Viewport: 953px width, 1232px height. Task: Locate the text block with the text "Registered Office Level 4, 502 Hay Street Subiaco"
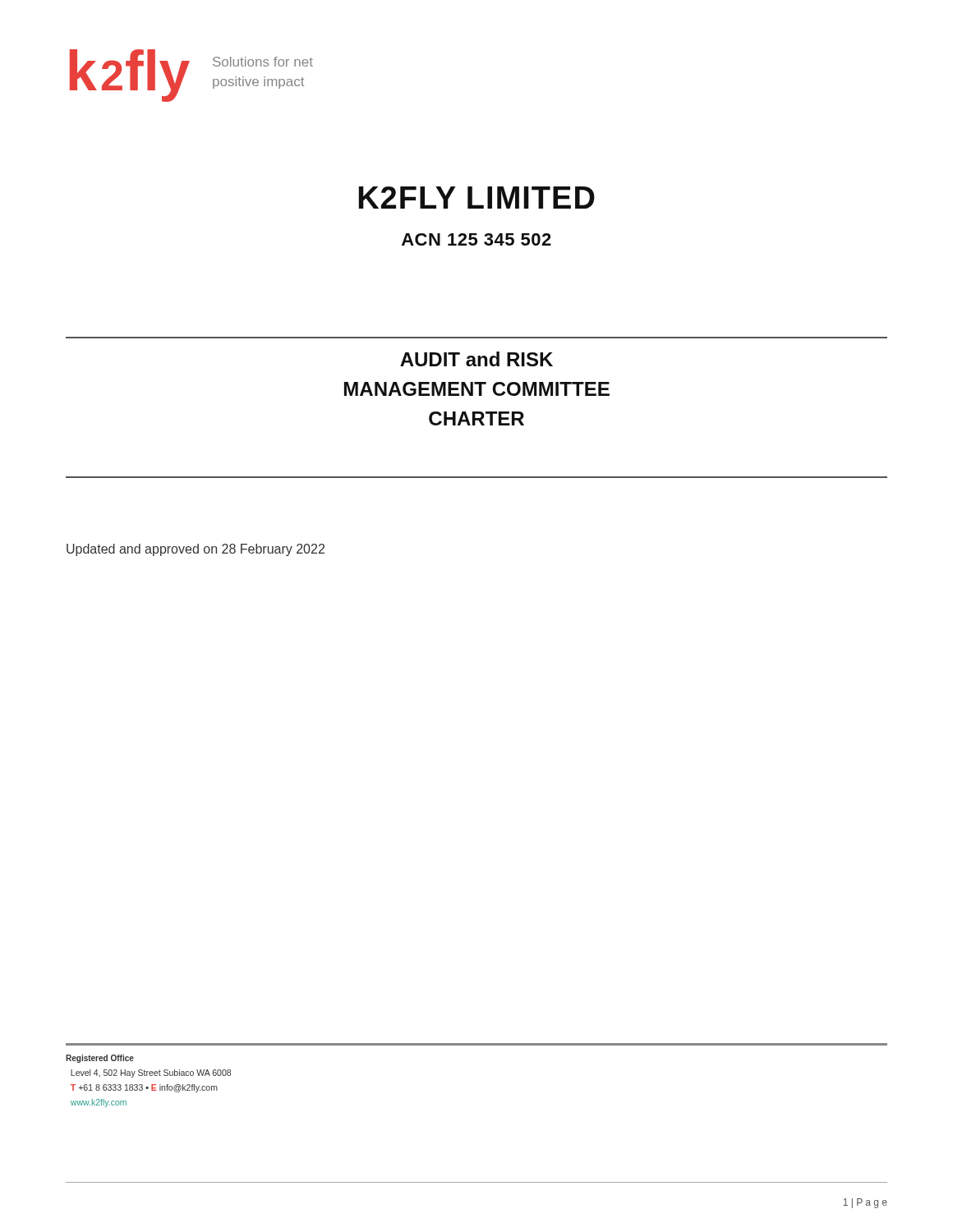tap(100, 1059)
